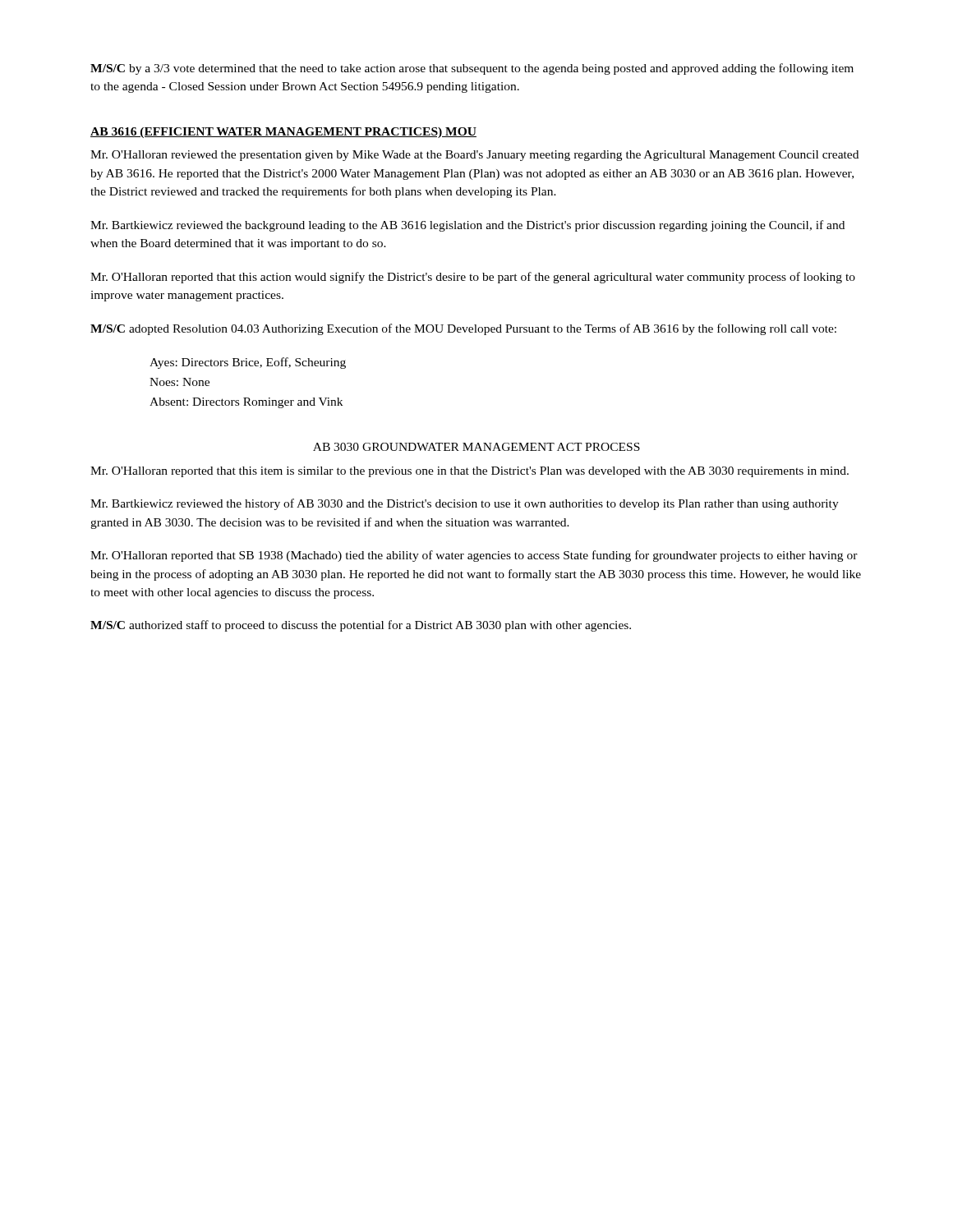953x1232 pixels.
Task: Select the element starting "Mr. Bartkiewicz reviewed the history of AB 3030"
Action: 464,512
